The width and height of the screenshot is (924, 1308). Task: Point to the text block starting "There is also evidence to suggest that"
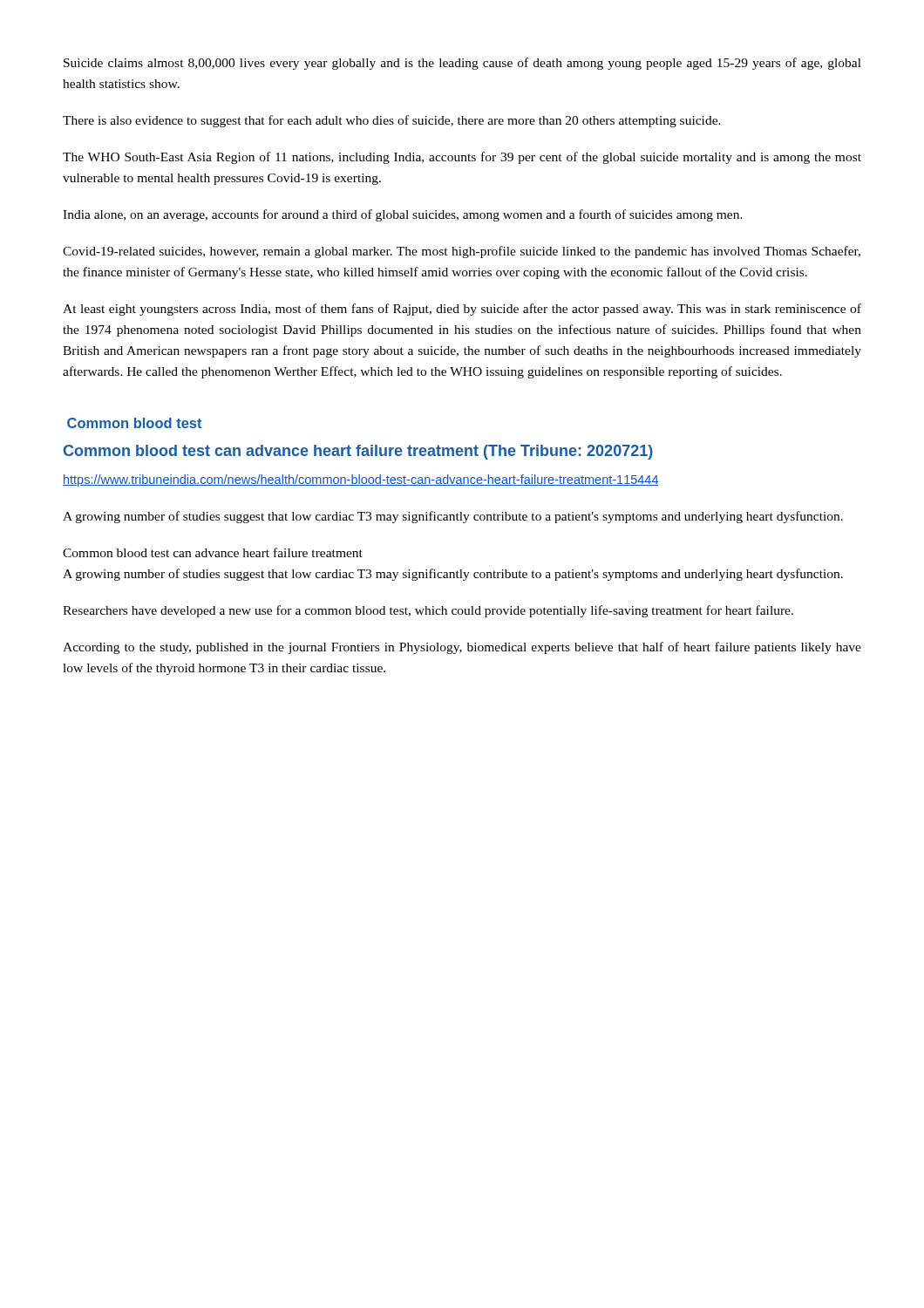(392, 120)
